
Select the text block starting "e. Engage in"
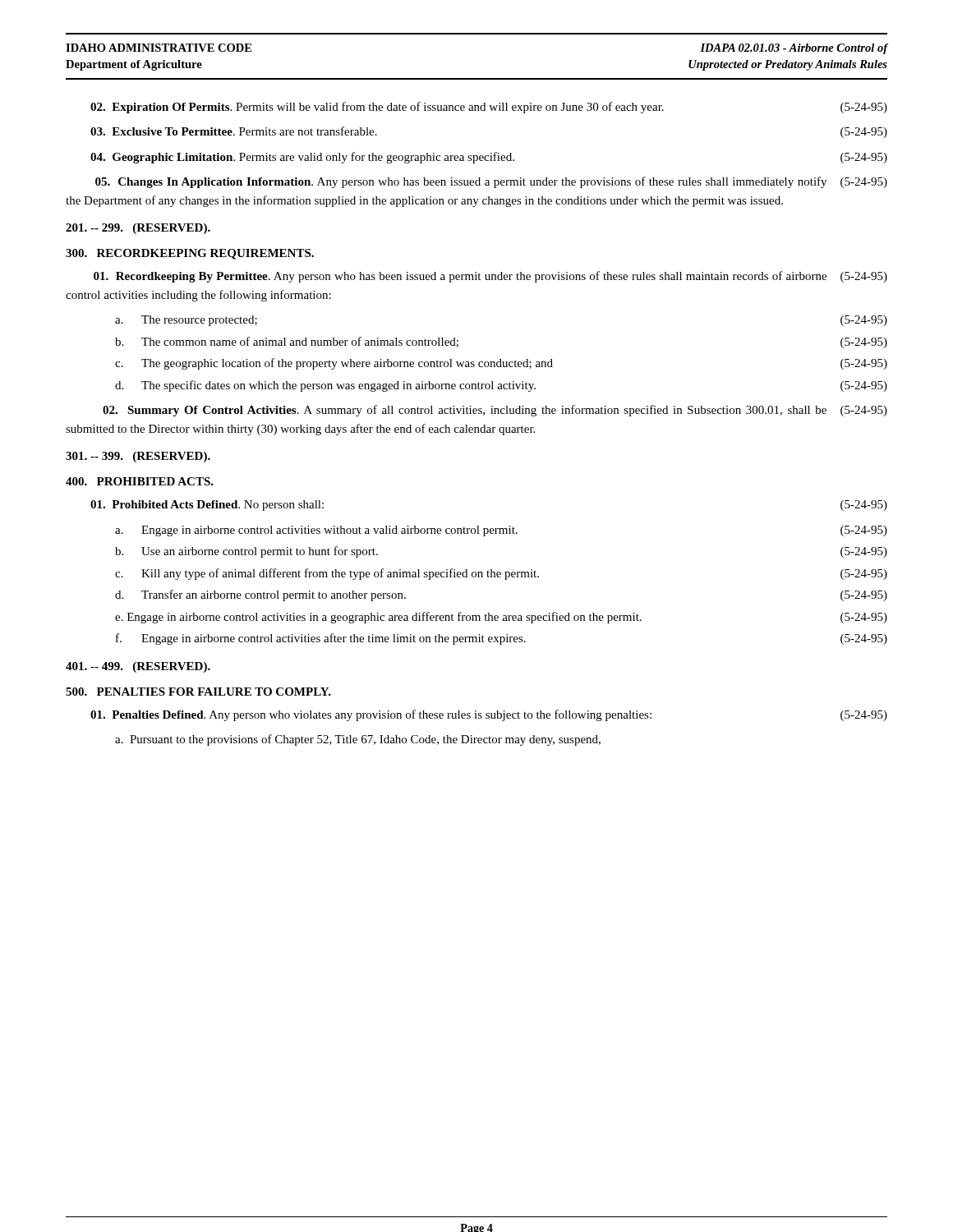(501, 617)
